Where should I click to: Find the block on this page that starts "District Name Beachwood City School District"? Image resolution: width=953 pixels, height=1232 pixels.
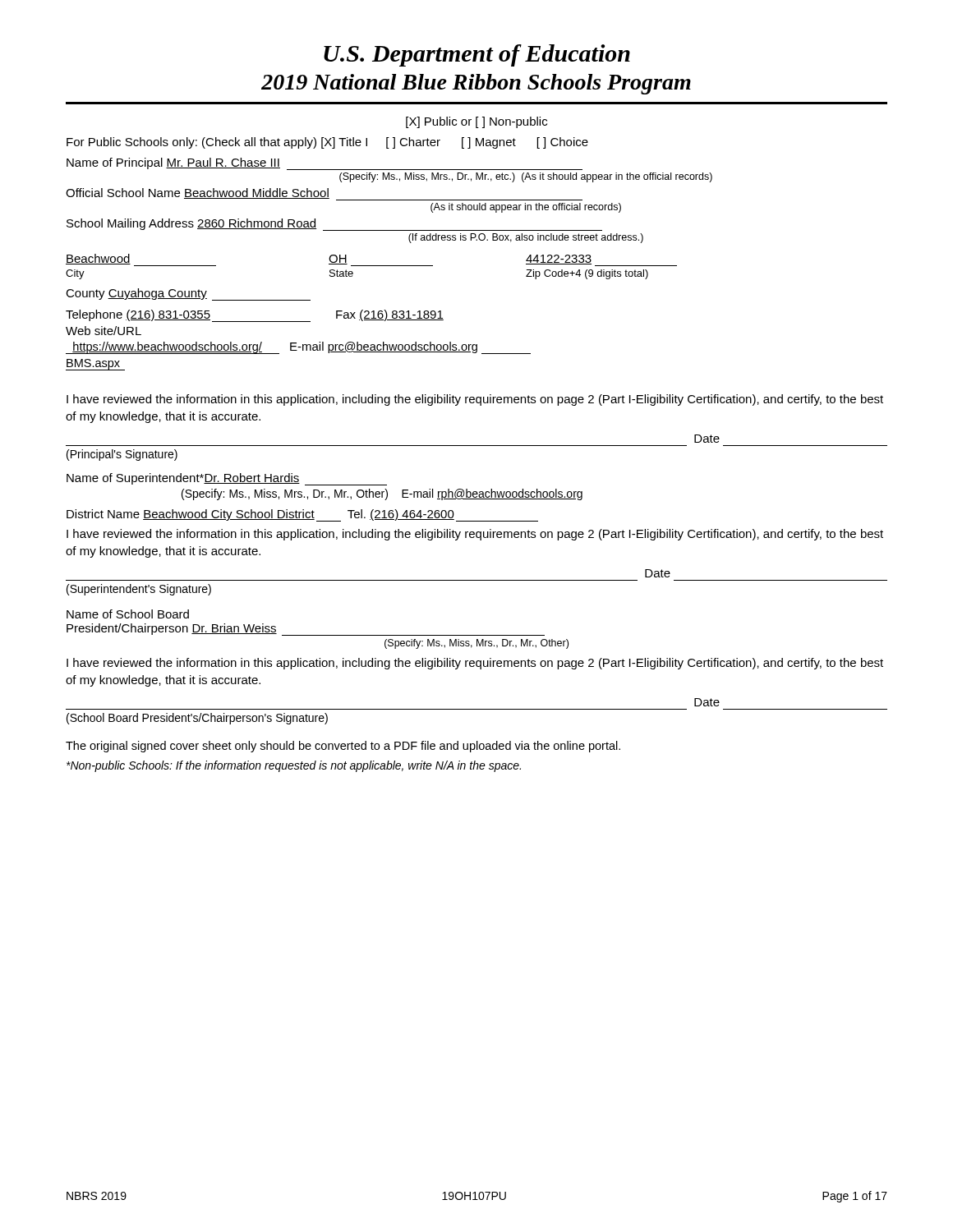pyautogui.click(x=302, y=514)
